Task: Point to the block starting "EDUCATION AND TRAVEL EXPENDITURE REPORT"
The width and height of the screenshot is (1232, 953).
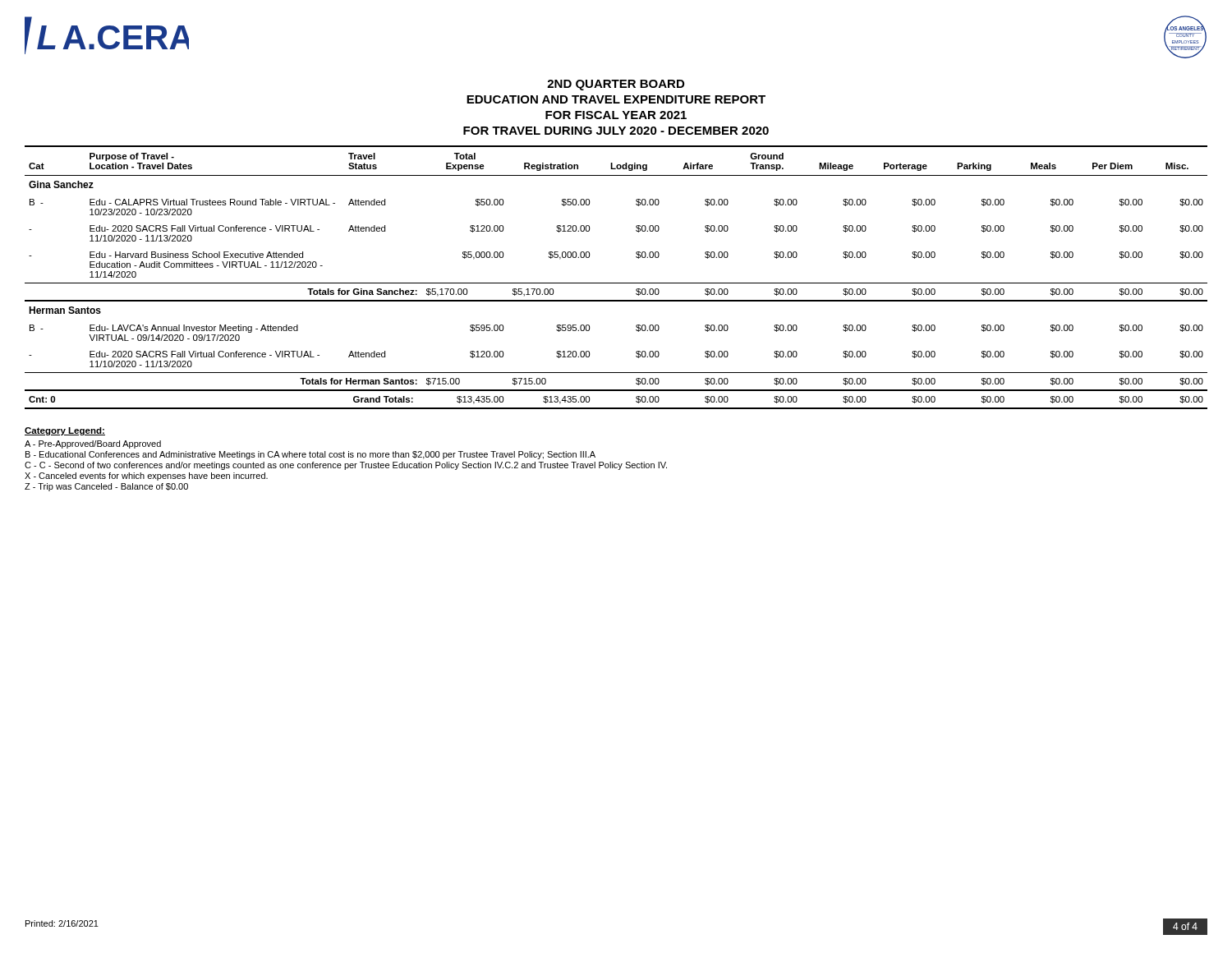Action: pos(616,99)
